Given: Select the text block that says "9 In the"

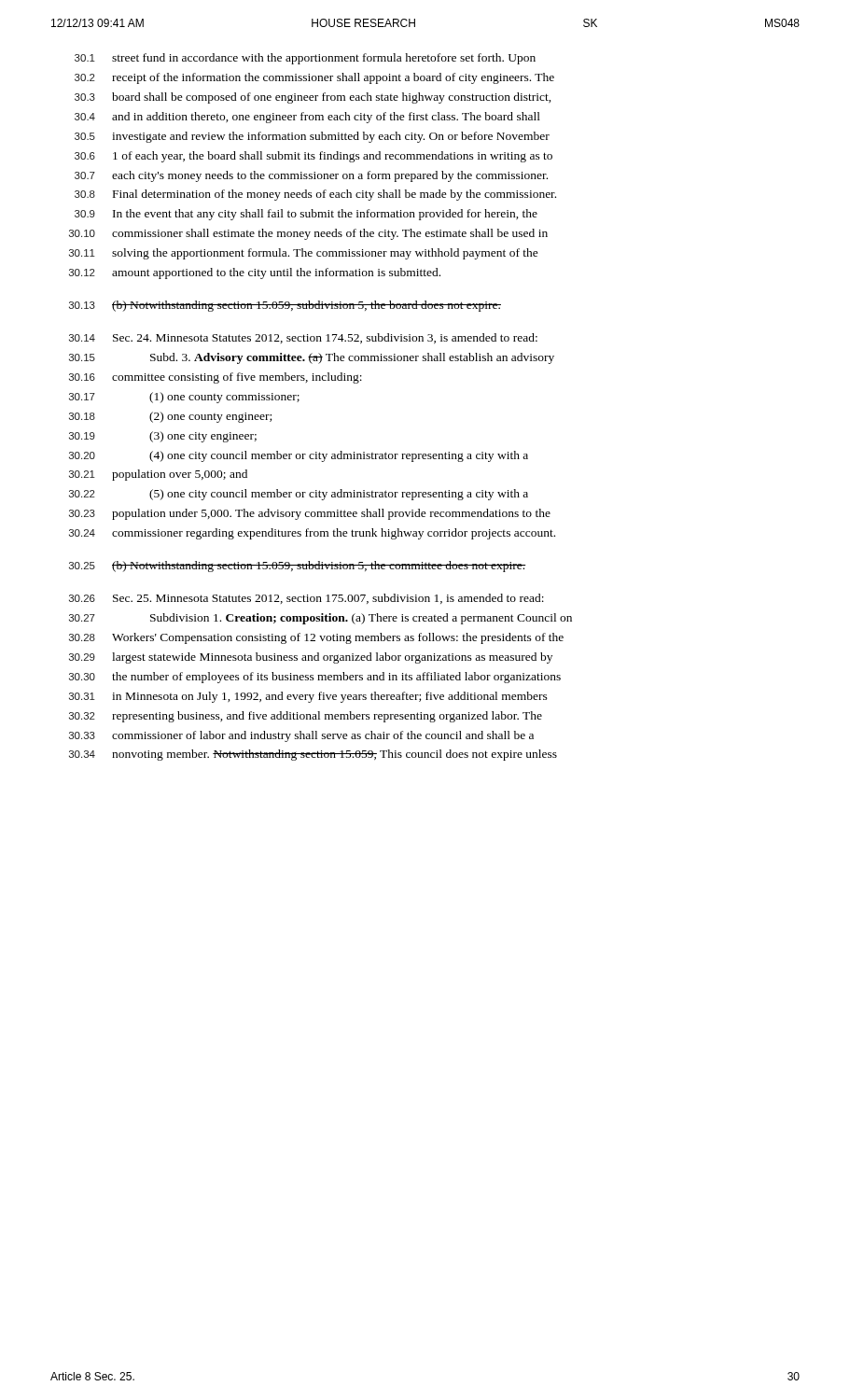Looking at the screenshot, I should coord(425,214).
